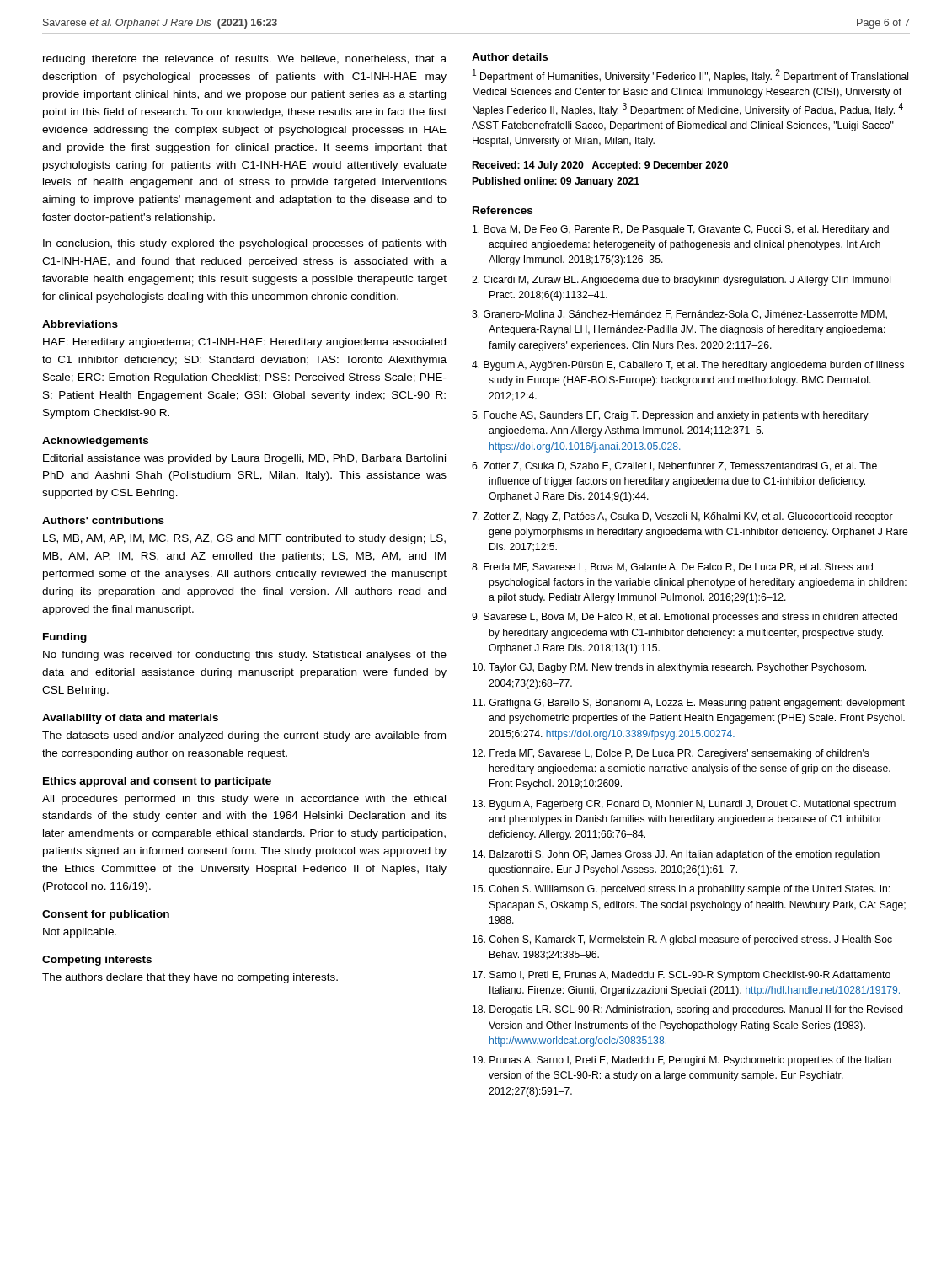Locate the block of text that opens with "14. Balzarotti S, John"
The height and width of the screenshot is (1264, 952).
pos(676,862)
